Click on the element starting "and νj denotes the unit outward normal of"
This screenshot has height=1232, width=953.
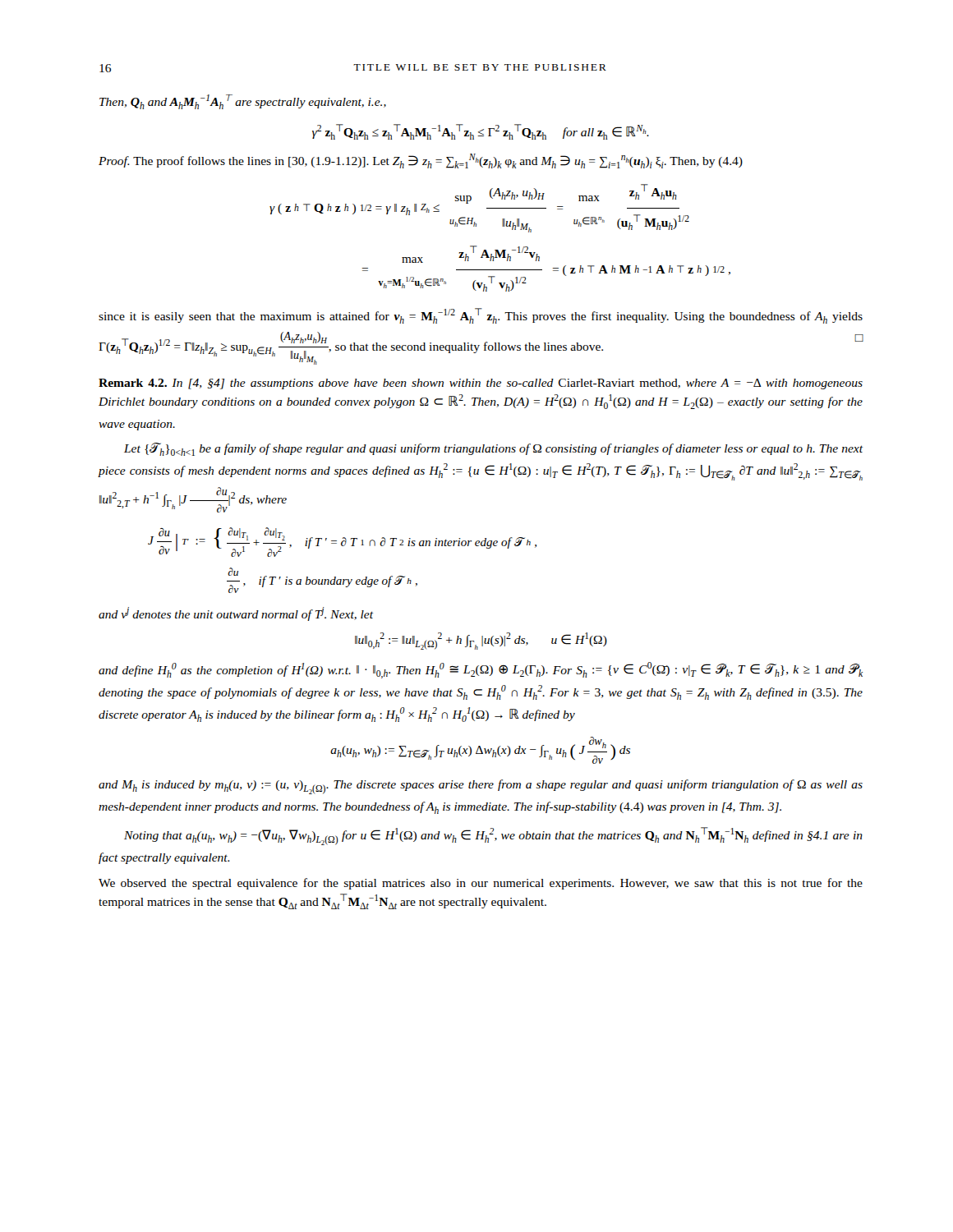click(x=236, y=613)
